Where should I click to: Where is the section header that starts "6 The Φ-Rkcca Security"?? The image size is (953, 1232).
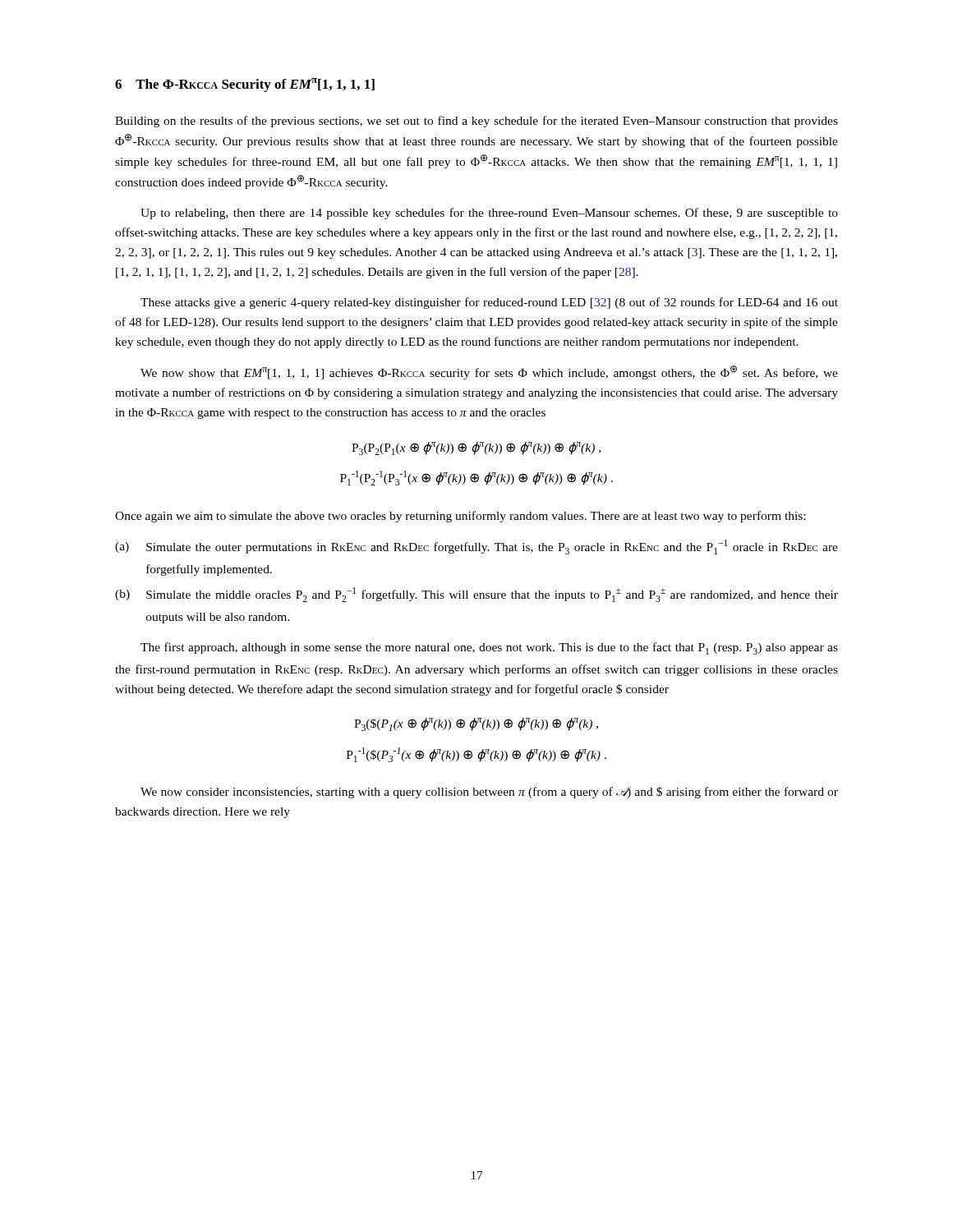coord(245,85)
